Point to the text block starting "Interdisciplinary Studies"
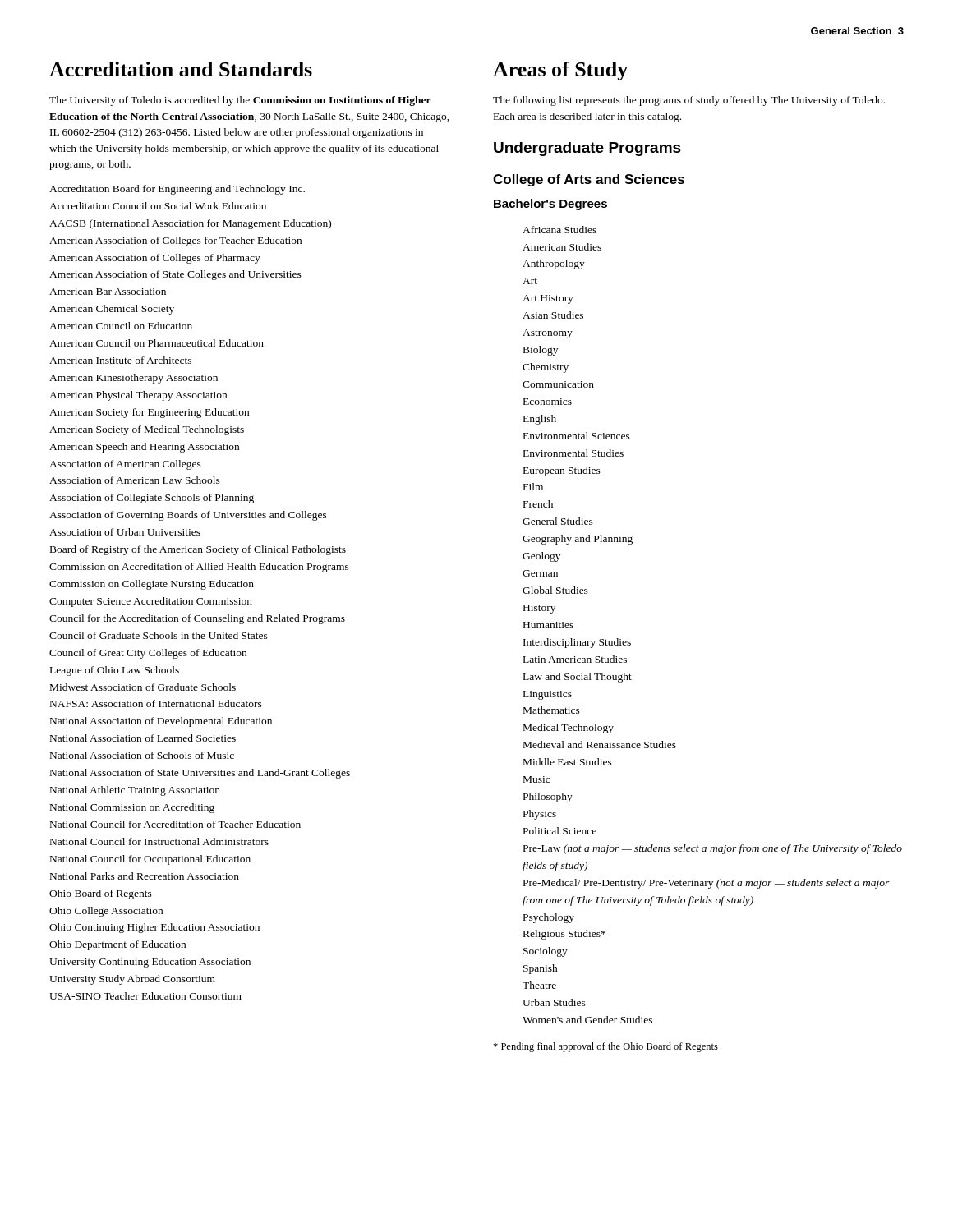Image resolution: width=953 pixels, height=1232 pixels. [x=577, y=643]
